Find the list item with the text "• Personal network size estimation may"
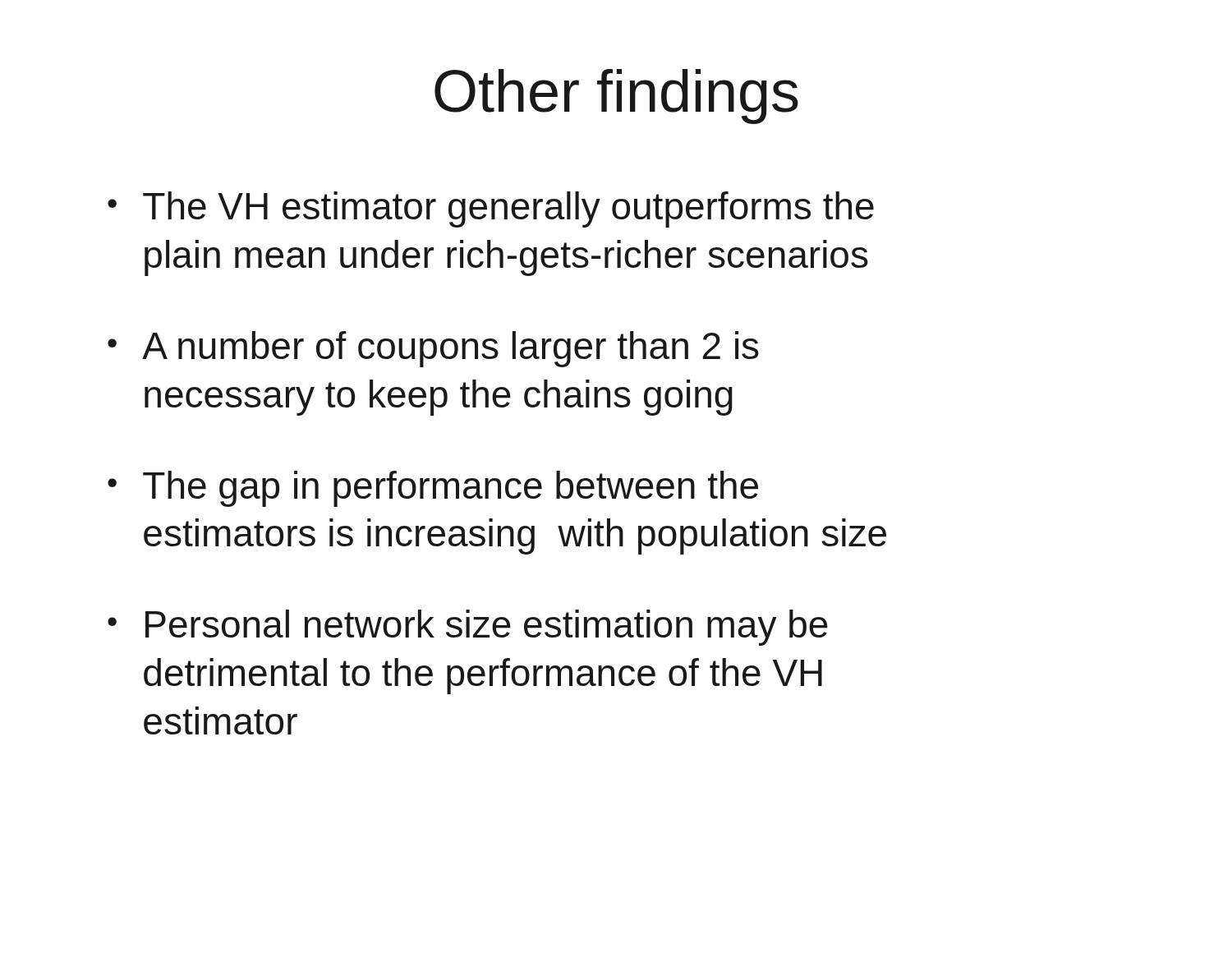The width and height of the screenshot is (1232, 953). [x=468, y=673]
